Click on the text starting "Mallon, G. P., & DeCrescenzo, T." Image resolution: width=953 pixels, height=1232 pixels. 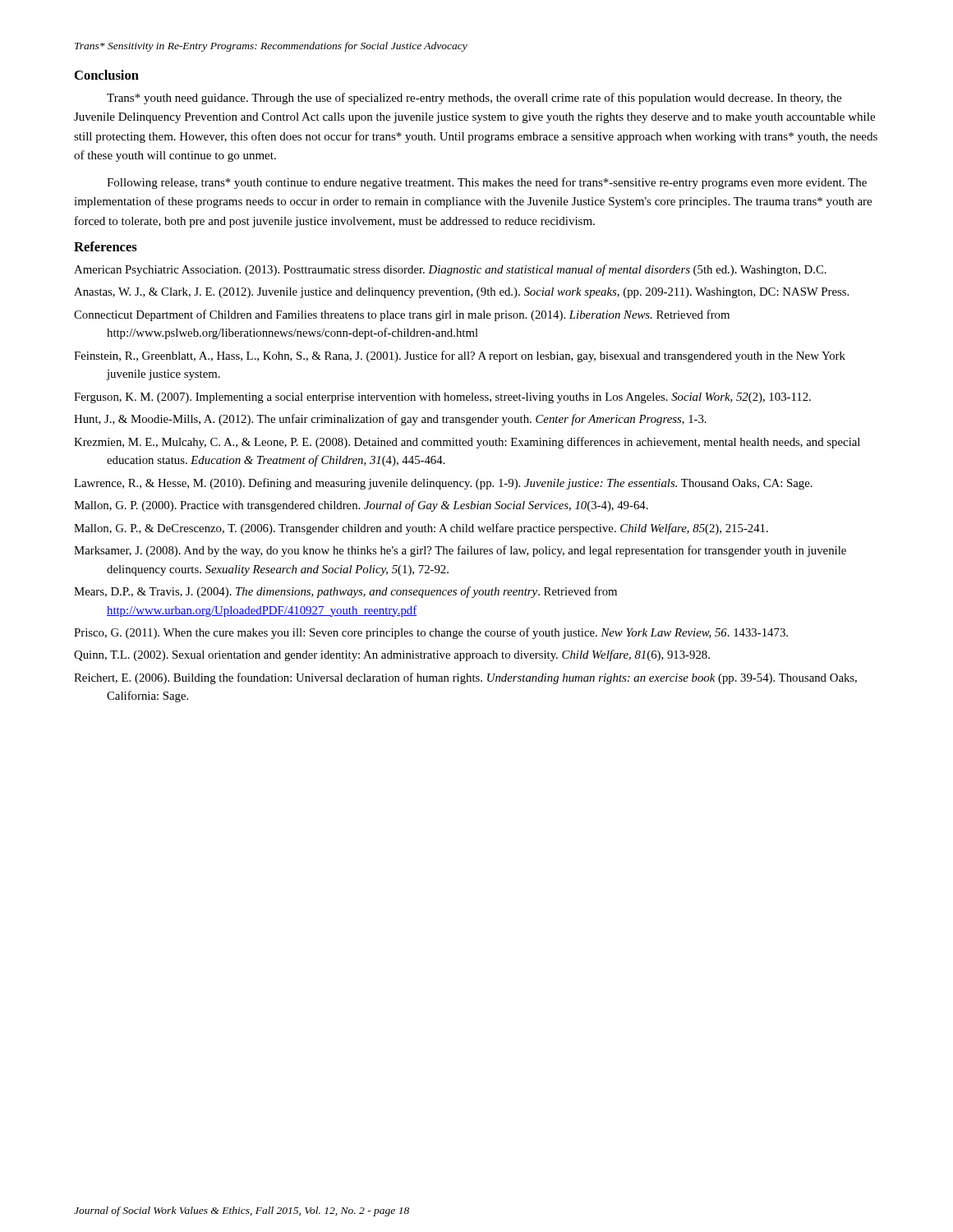[421, 528]
